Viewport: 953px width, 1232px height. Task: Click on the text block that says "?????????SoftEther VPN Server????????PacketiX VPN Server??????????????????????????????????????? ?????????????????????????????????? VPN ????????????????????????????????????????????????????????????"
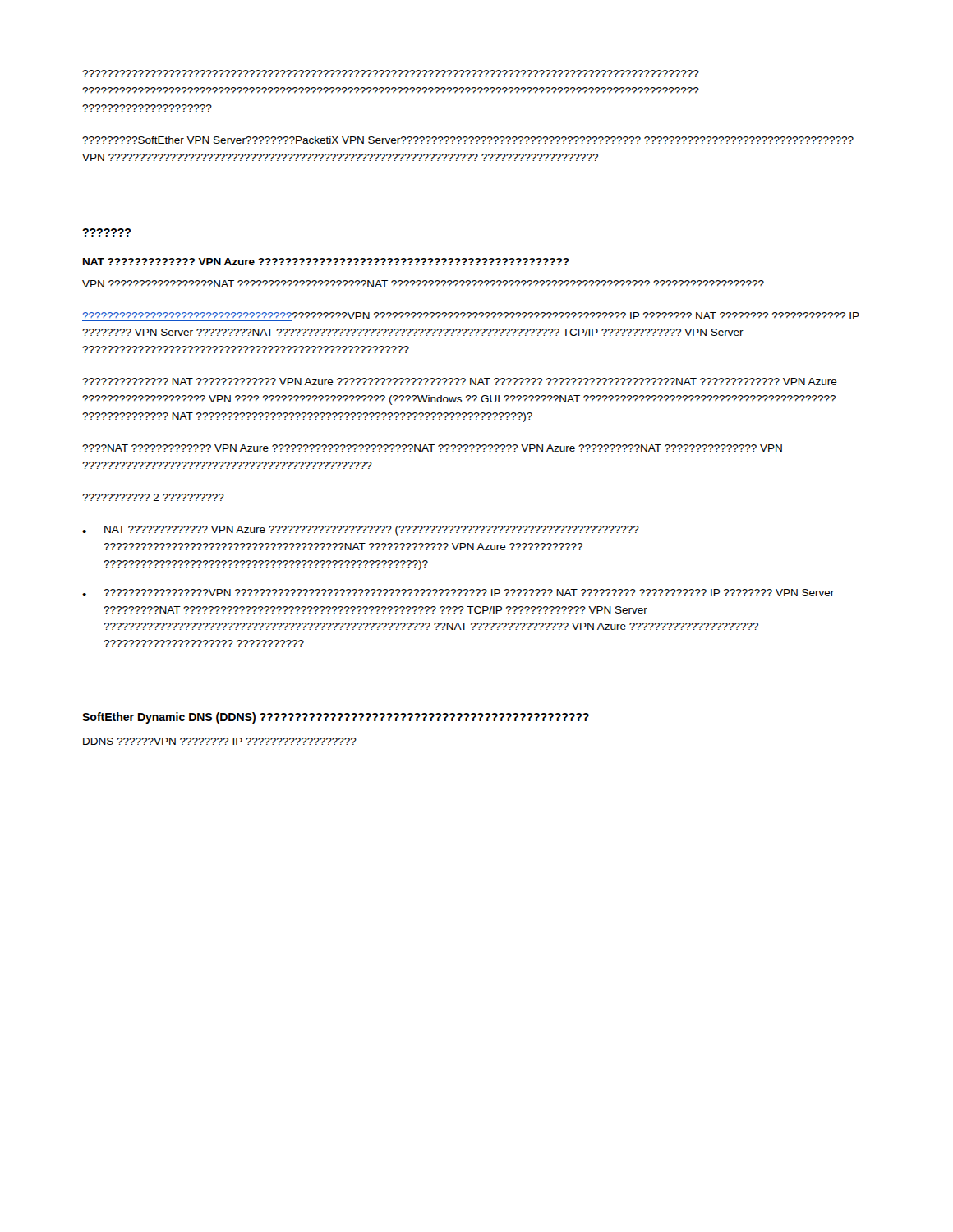(x=468, y=148)
